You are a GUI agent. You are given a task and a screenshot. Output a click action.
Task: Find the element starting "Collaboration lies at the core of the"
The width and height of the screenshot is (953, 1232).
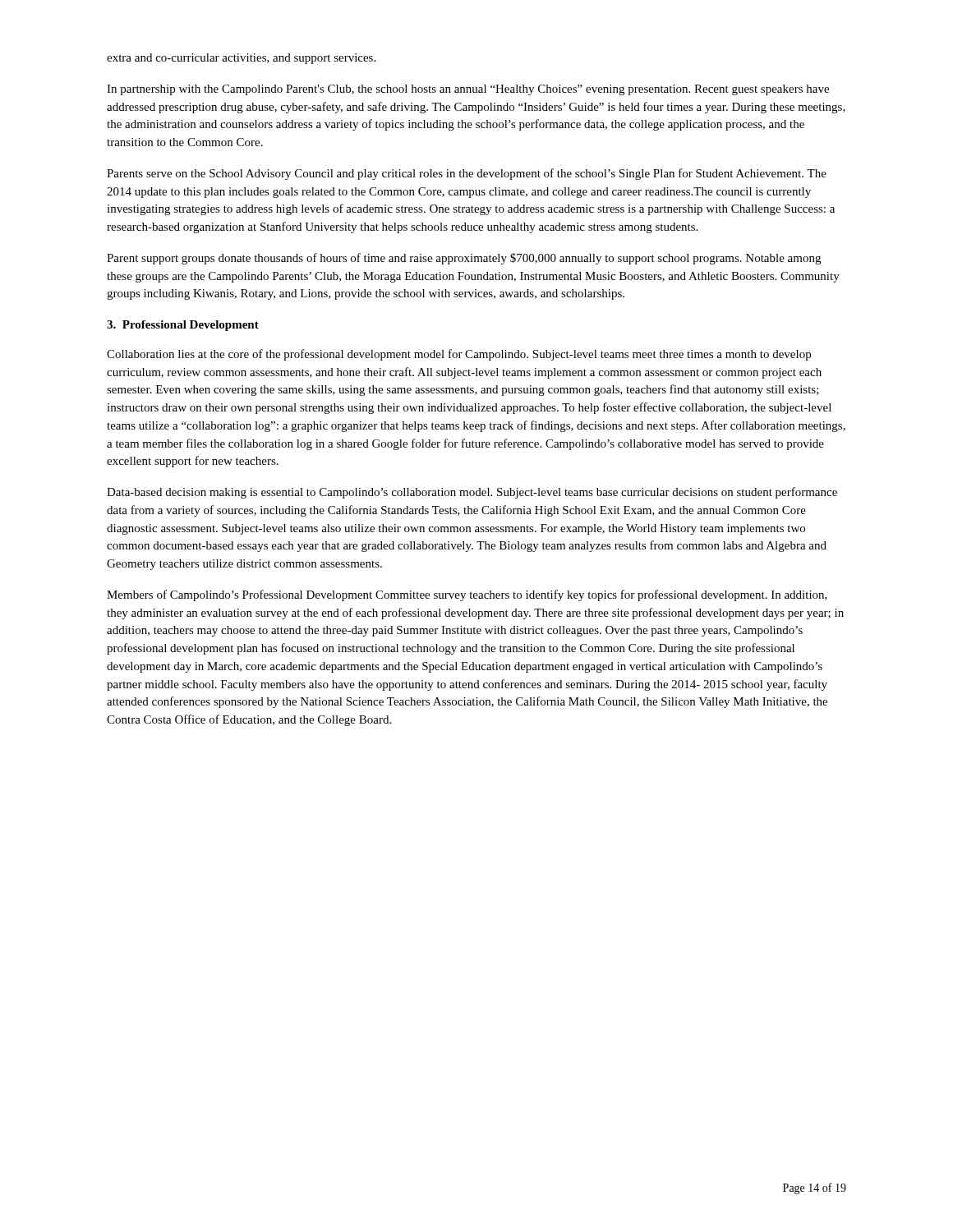pyautogui.click(x=476, y=407)
